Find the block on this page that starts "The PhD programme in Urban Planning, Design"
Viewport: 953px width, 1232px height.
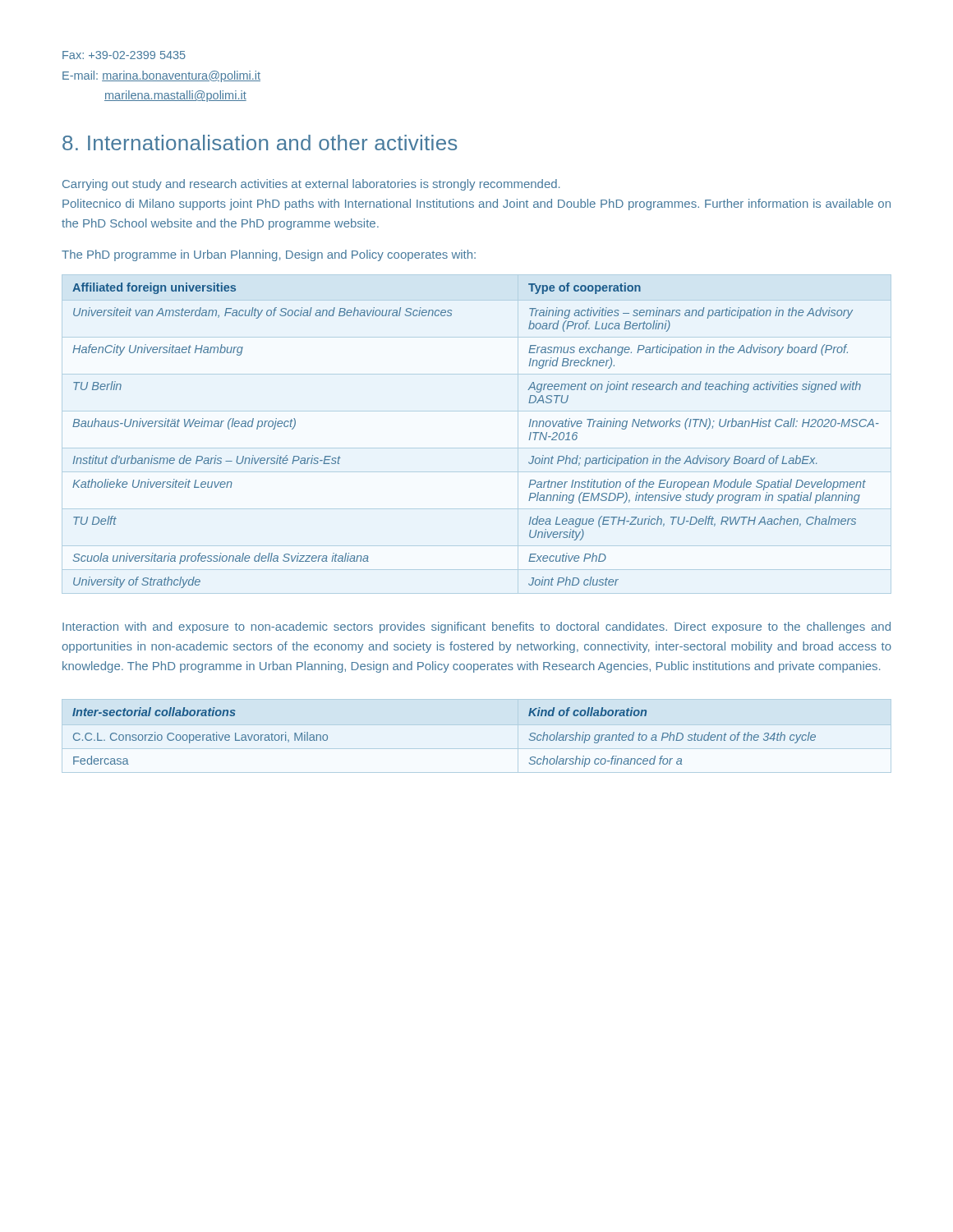pyautogui.click(x=269, y=254)
